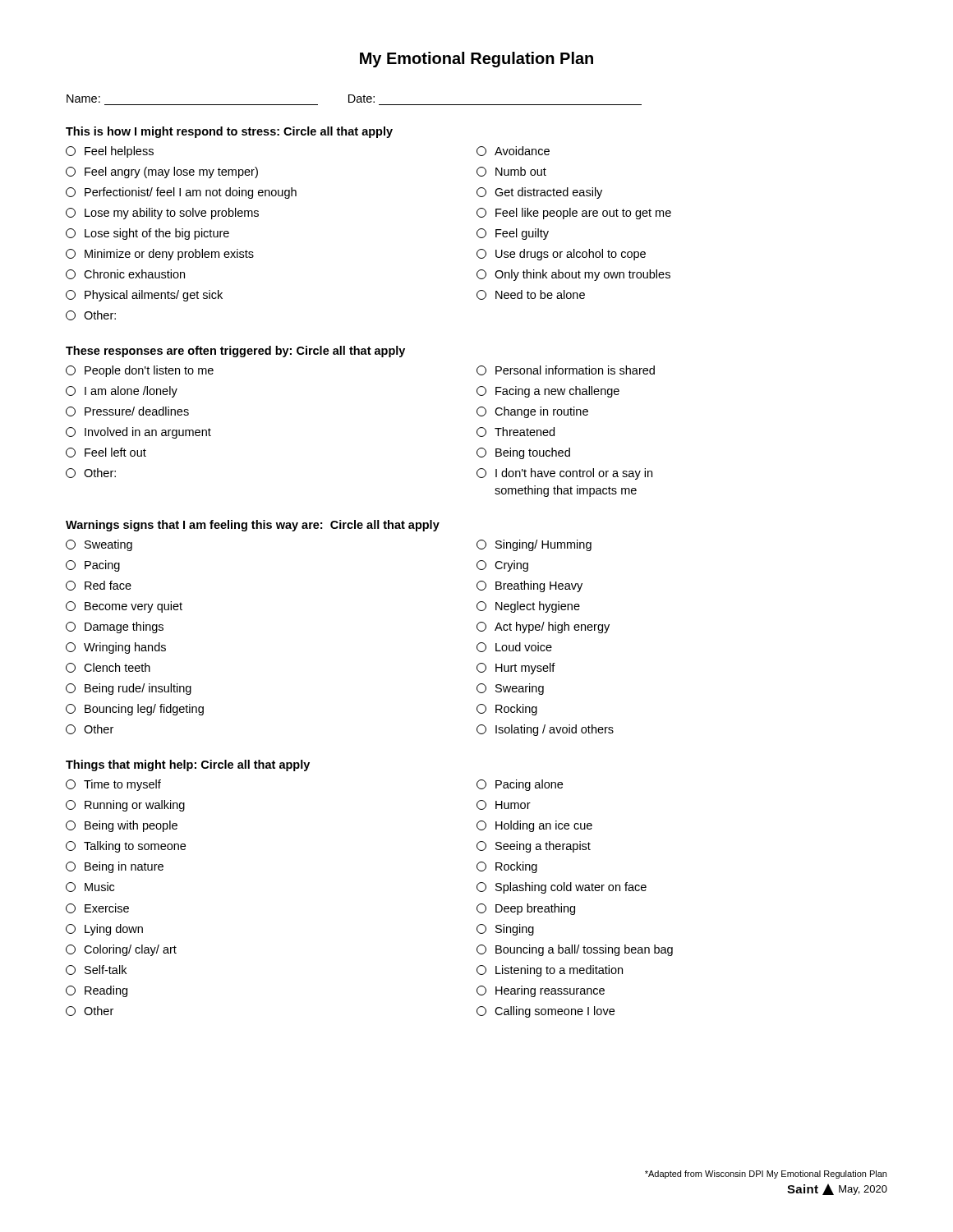Screen dimensions: 1232x953
Task: Click on the list item that reads "Feel left out"
Action: coord(106,453)
